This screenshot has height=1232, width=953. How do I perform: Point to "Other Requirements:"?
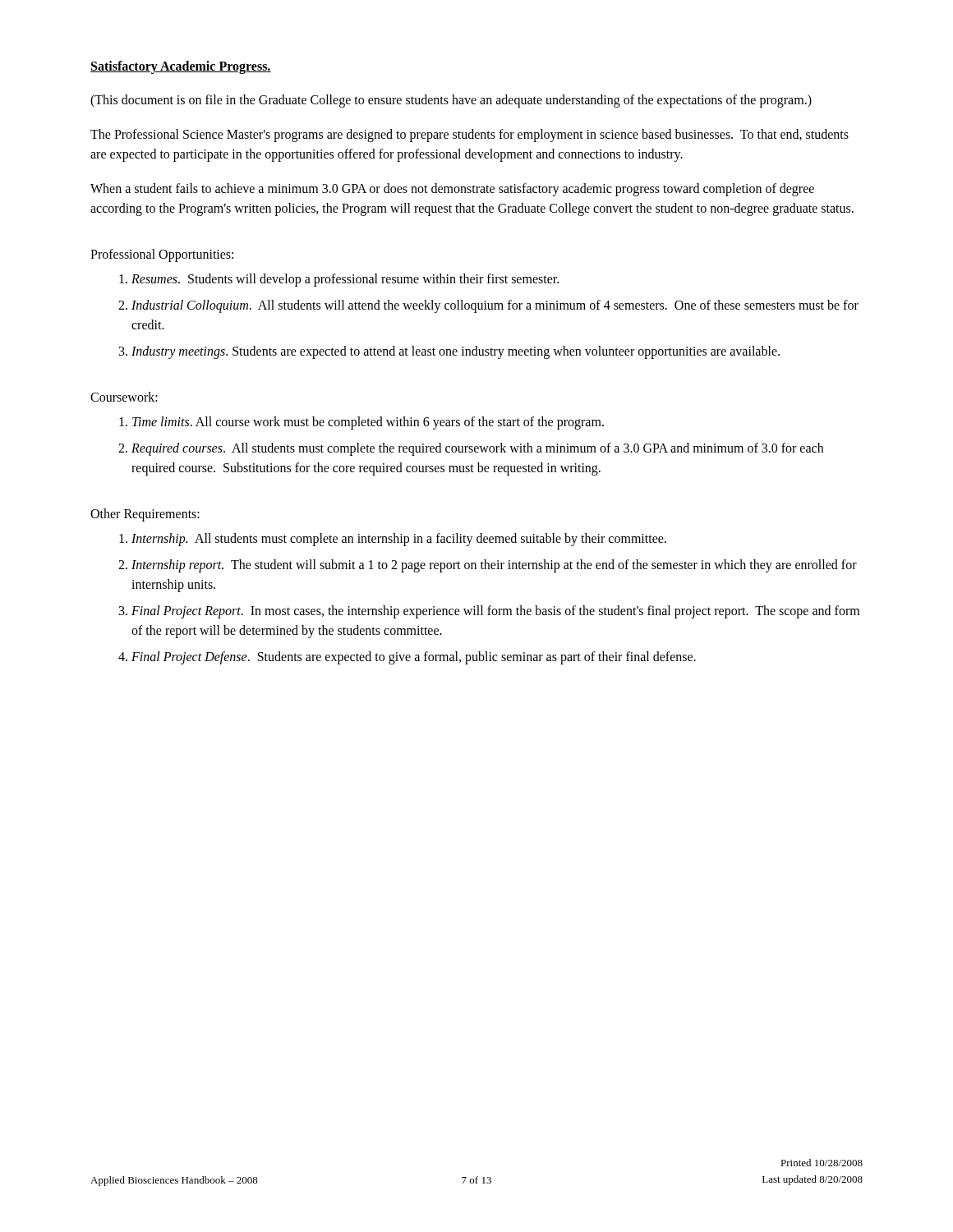(145, 514)
